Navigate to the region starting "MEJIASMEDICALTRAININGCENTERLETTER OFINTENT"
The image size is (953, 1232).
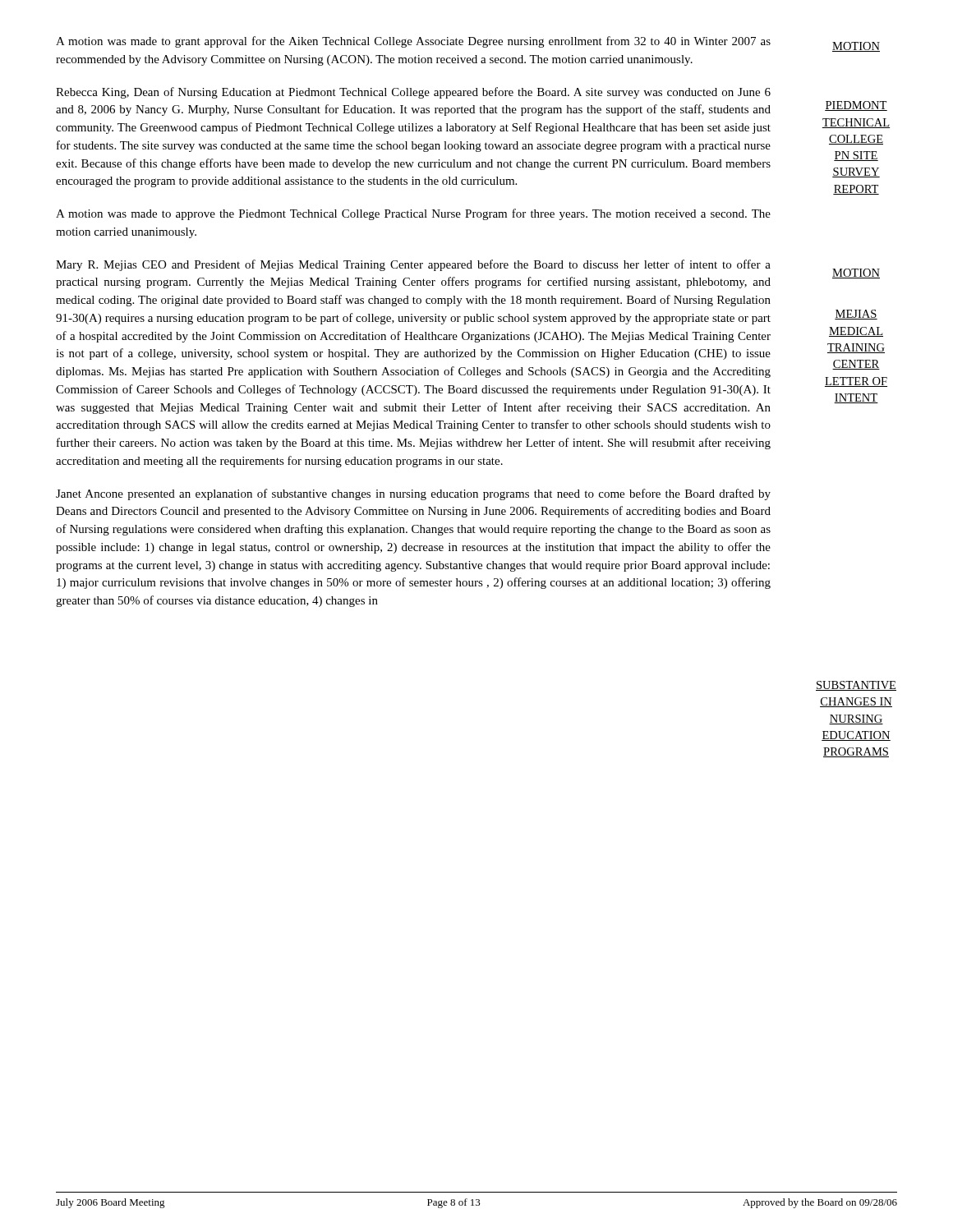856,356
